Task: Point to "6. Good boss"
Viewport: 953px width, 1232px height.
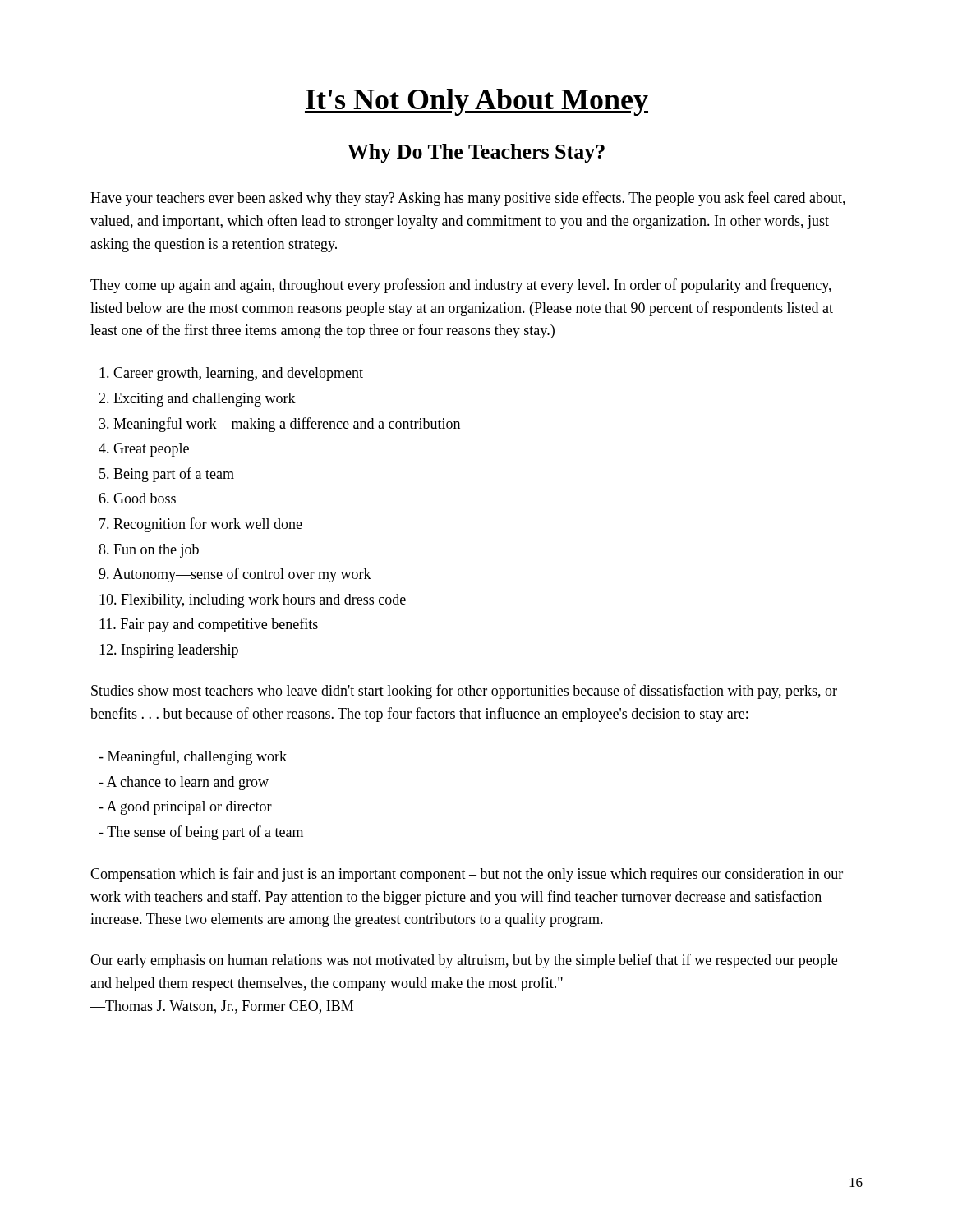Action: pyautogui.click(x=137, y=499)
